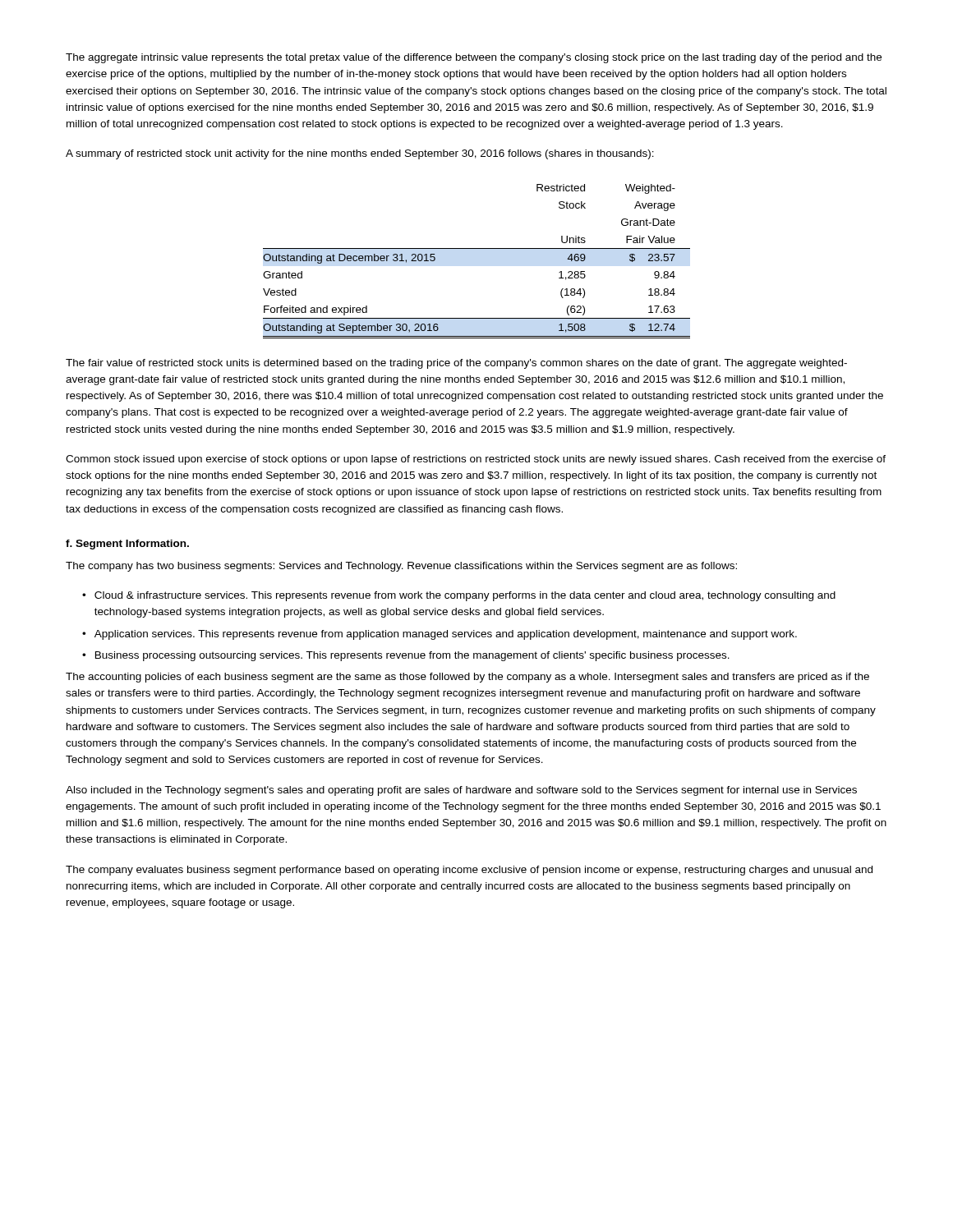Select the passage starting "Business processing outsourcing services."

click(x=412, y=655)
